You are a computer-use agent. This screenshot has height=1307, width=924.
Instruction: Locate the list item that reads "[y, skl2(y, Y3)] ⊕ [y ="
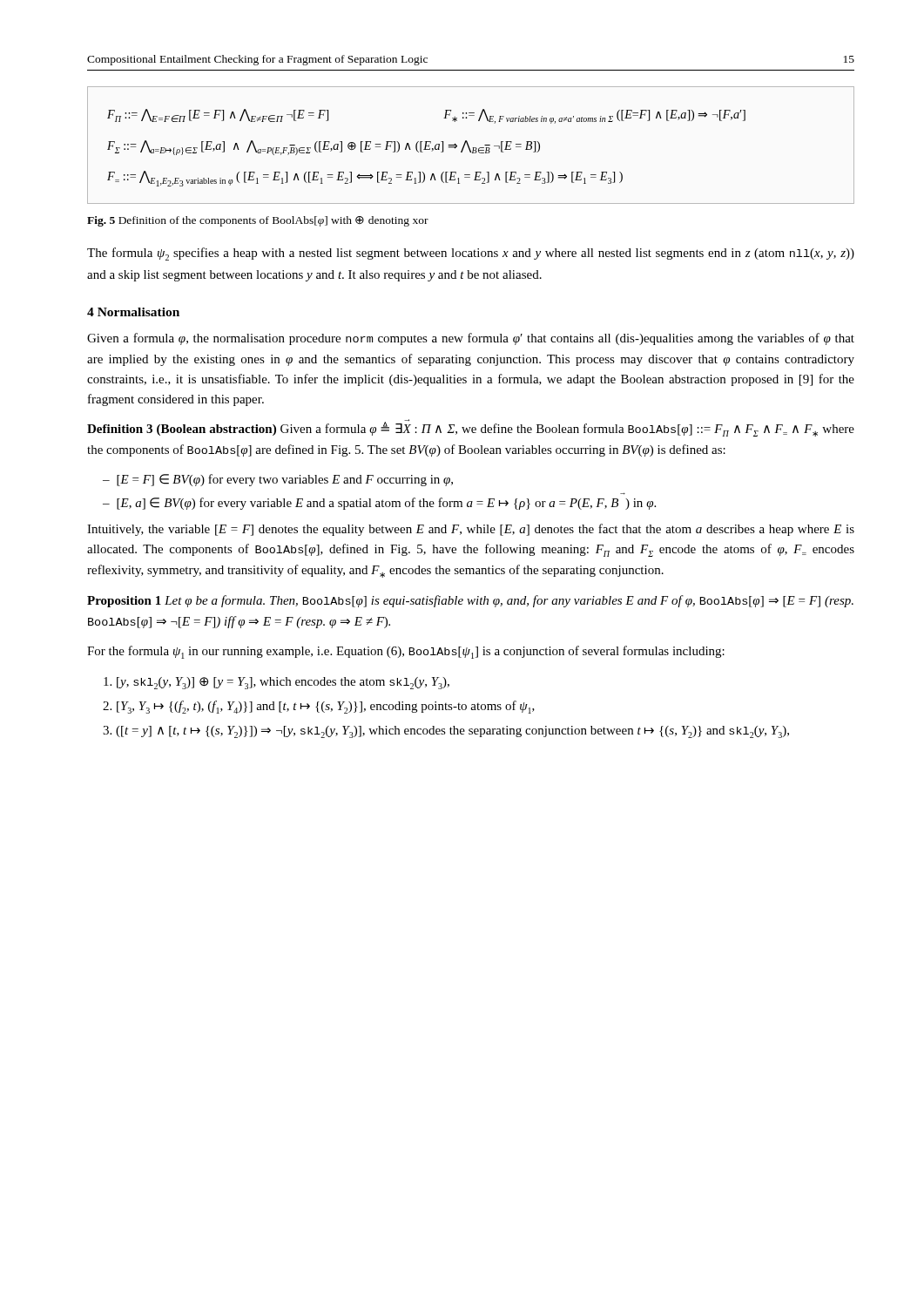[276, 683]
